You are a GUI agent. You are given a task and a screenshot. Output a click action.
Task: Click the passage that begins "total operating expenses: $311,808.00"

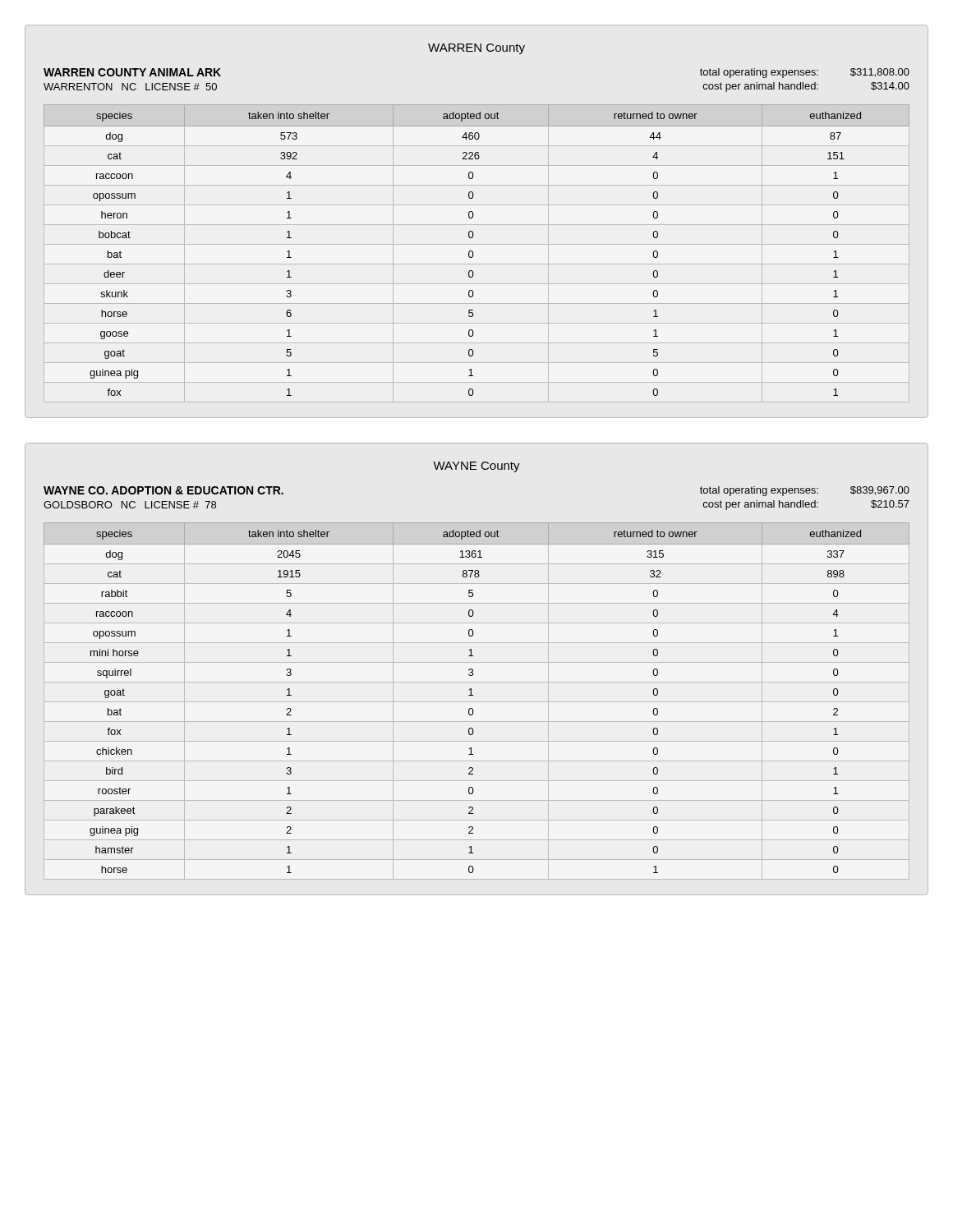tap(805, 79)
